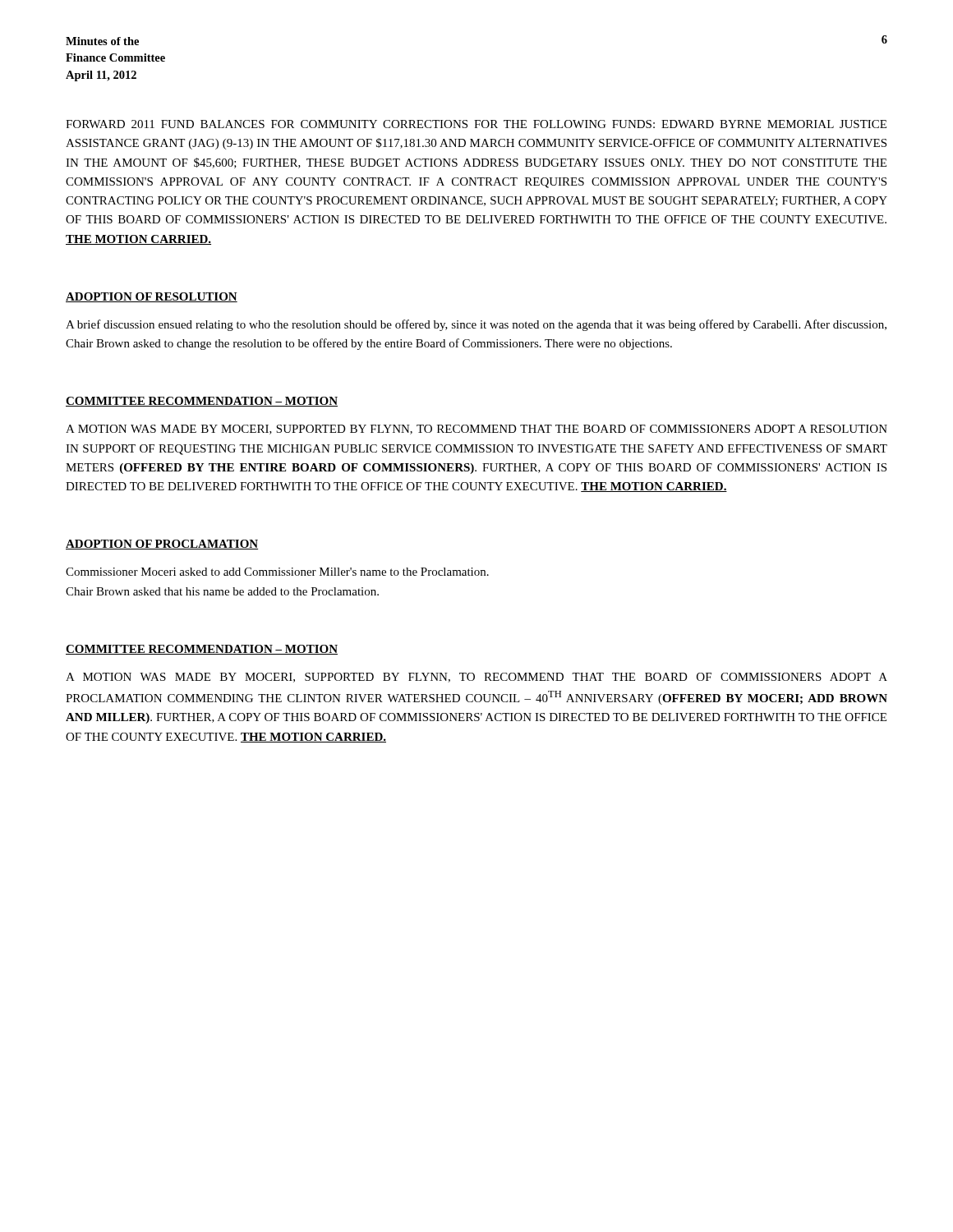This screenshot has width=953, height=1232.
Task: Point to the block beginning "FORWARD 2011 FUND BALANCES FOR COMMUNITY CORRECTIONS"
Action: point(476,181)
